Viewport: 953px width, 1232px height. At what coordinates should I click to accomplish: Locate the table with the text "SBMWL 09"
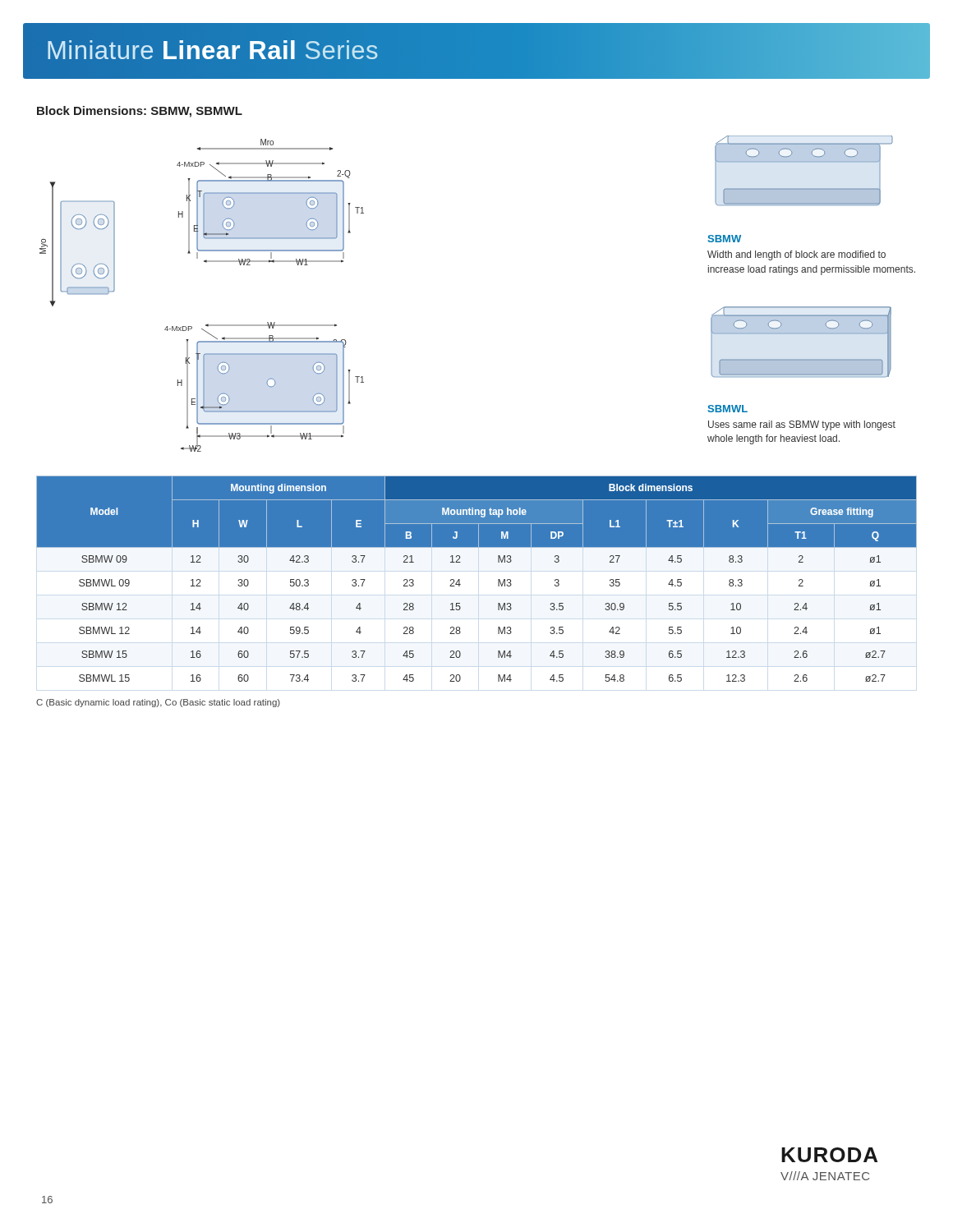476,583
